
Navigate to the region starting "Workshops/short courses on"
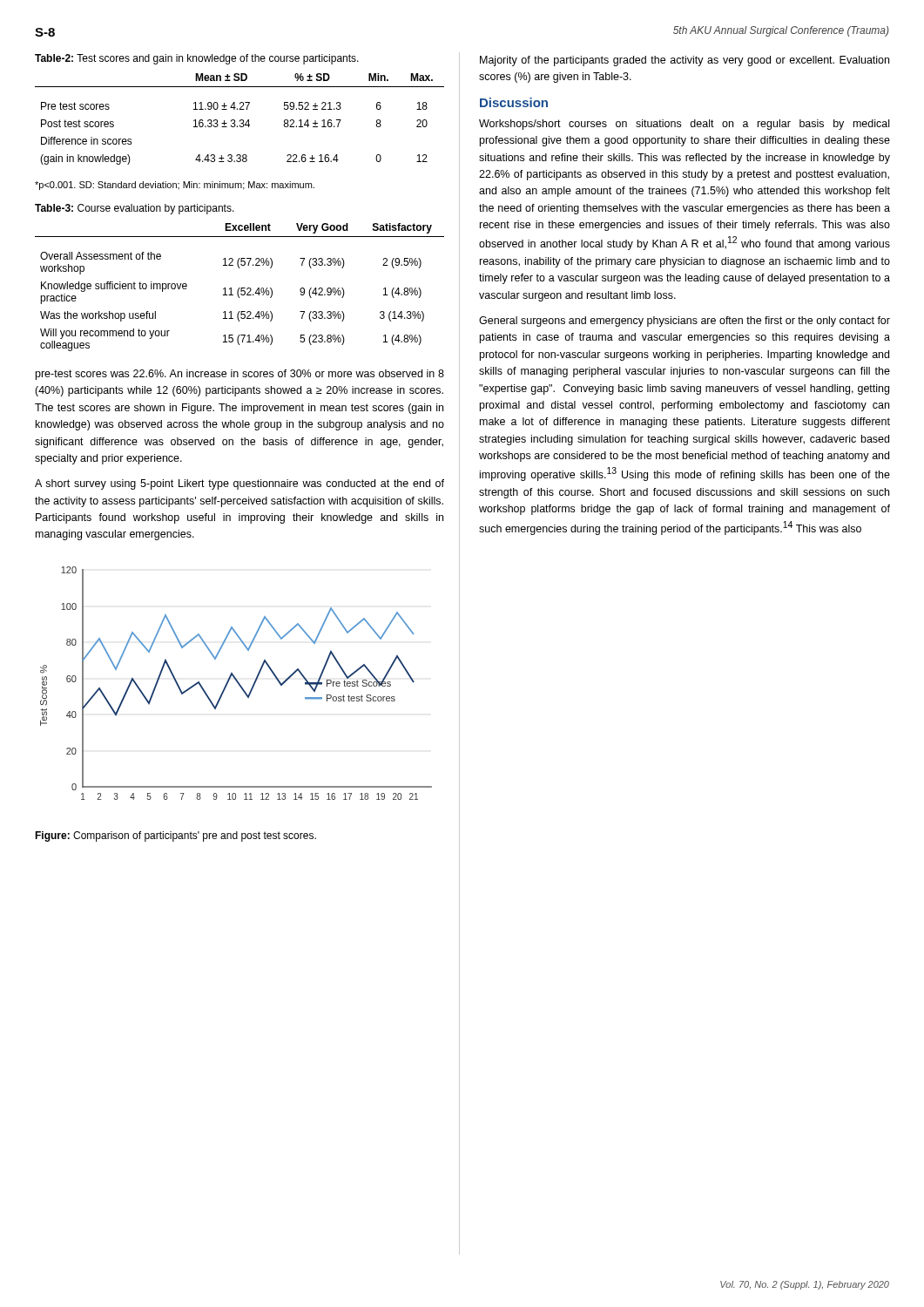pos(684,209)
